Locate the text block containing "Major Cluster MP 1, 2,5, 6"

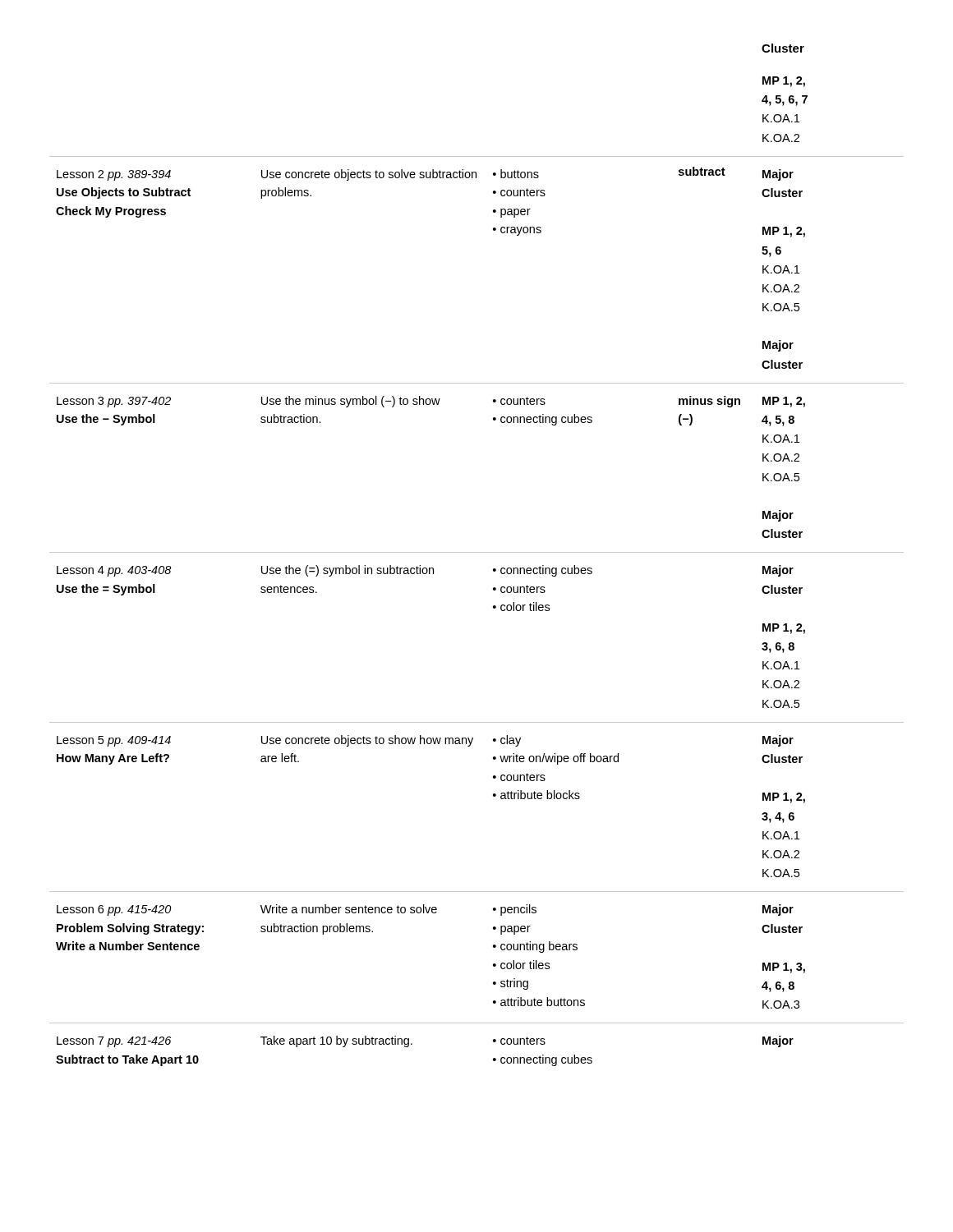(784, 269)
